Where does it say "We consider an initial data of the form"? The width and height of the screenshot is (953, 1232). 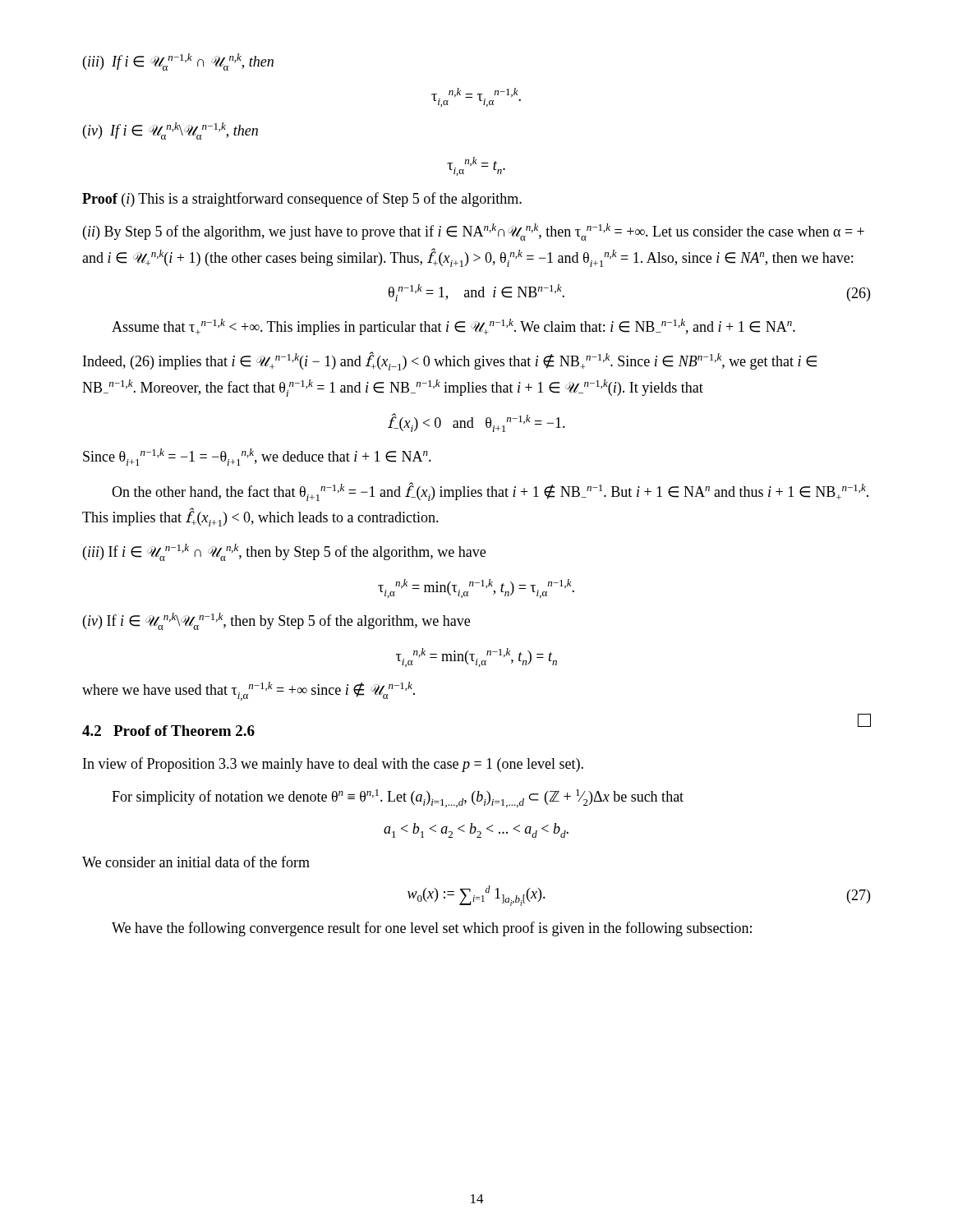coord(196,862)
